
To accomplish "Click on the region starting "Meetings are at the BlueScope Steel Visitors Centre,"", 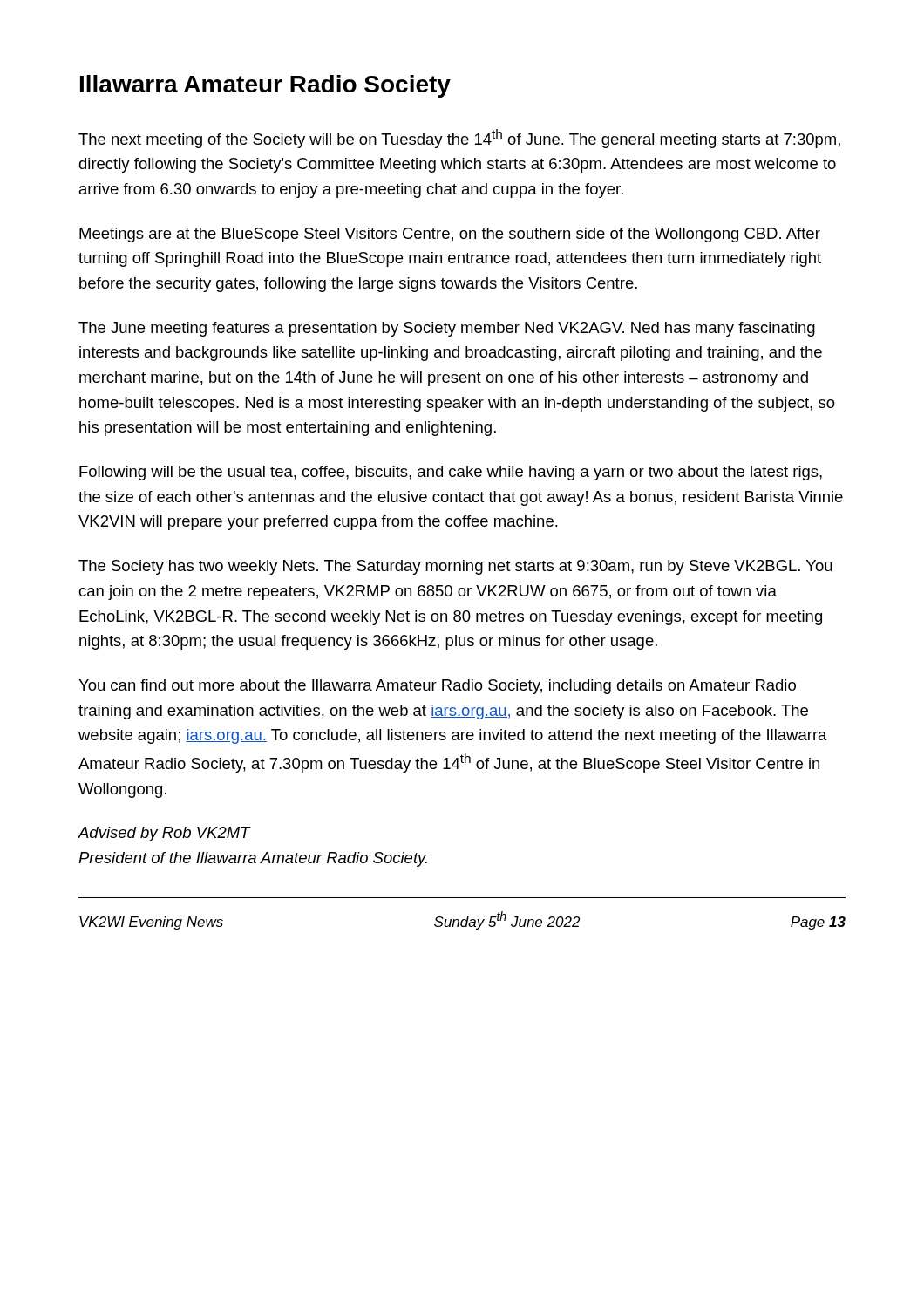I will (450, 258).
